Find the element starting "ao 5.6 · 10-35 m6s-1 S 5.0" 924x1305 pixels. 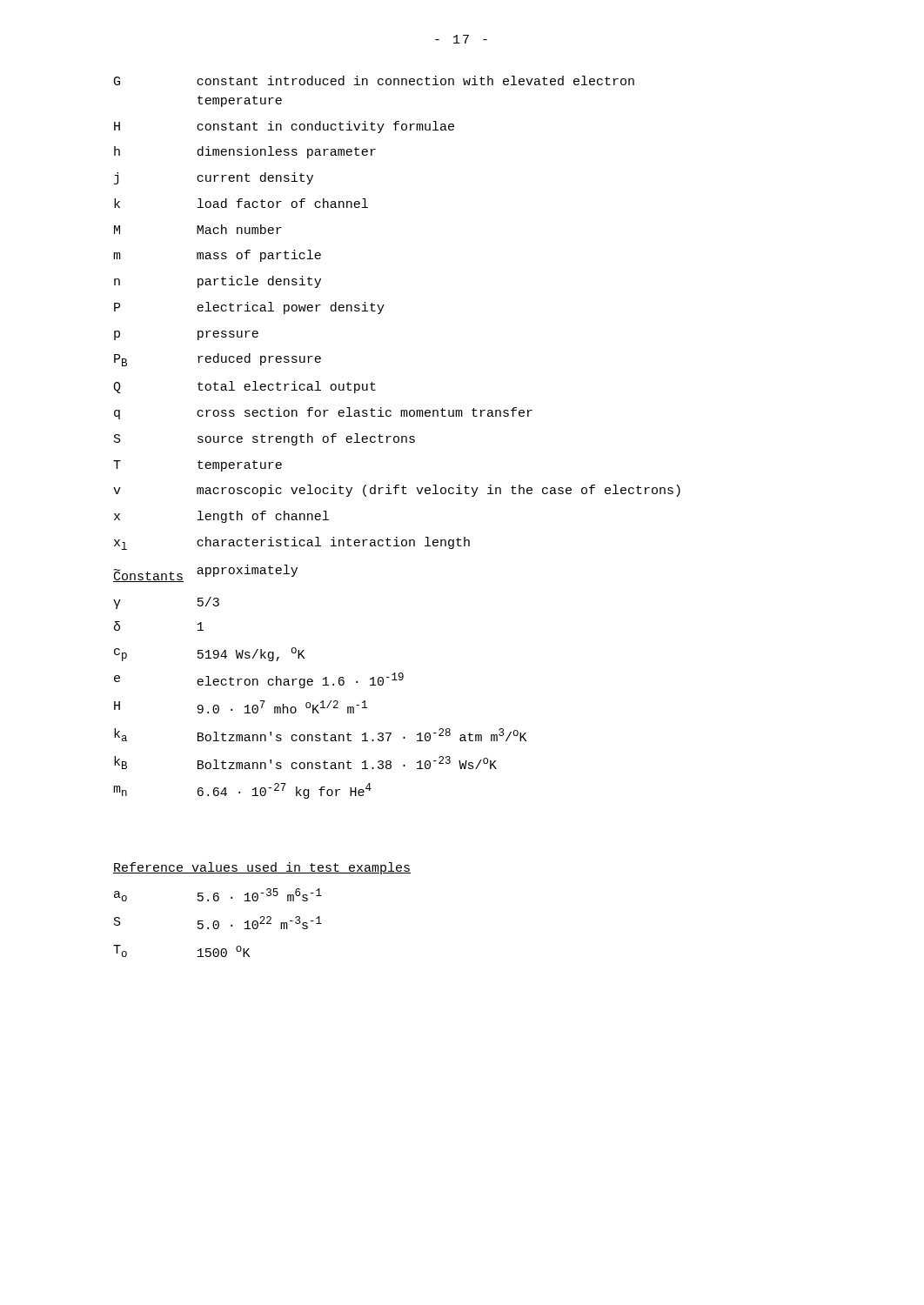click(x=218, y=895)
